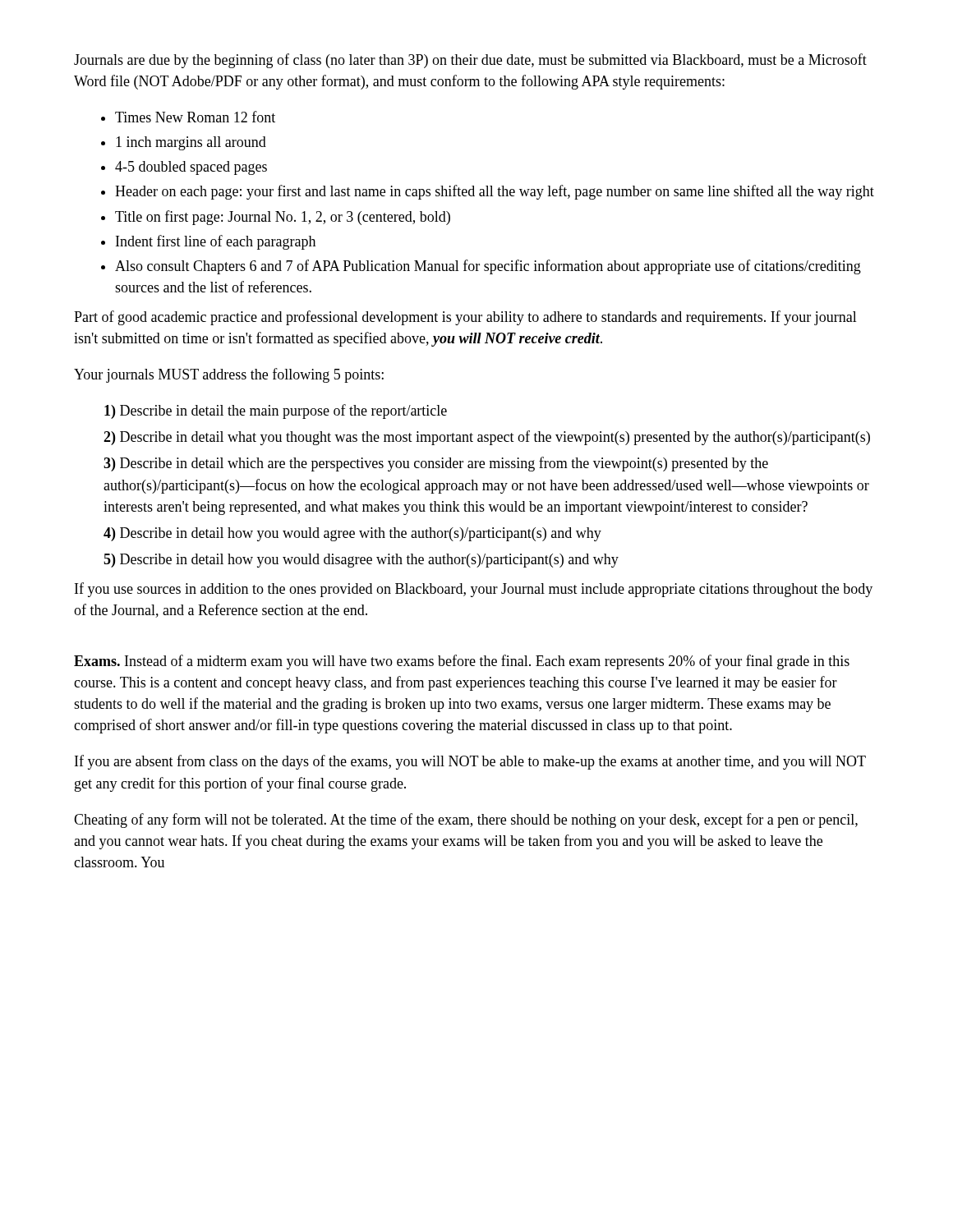Locate the text block containing "If you use sources in"

coord(473,599)
